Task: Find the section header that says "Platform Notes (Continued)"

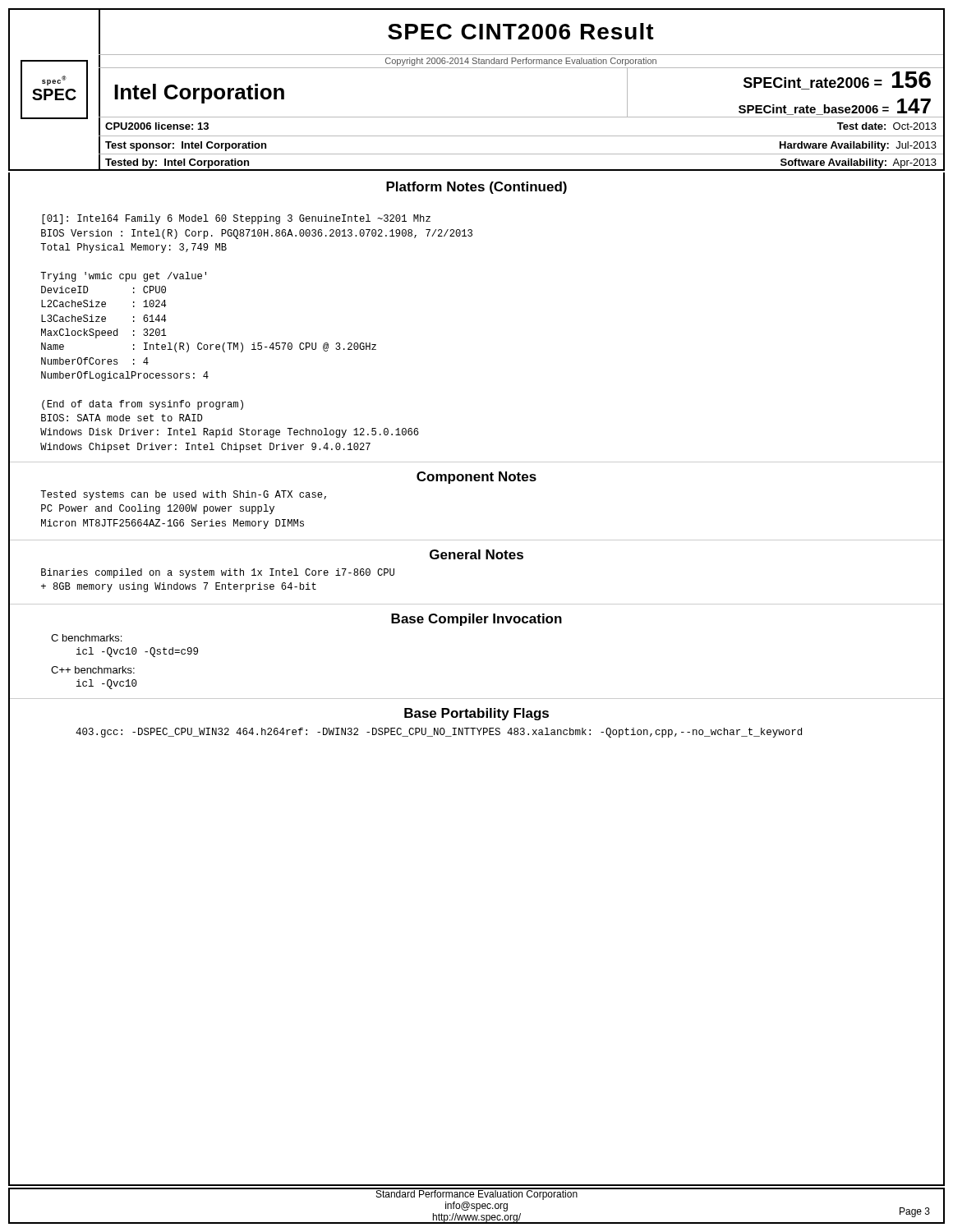Action: pos(476,187)
